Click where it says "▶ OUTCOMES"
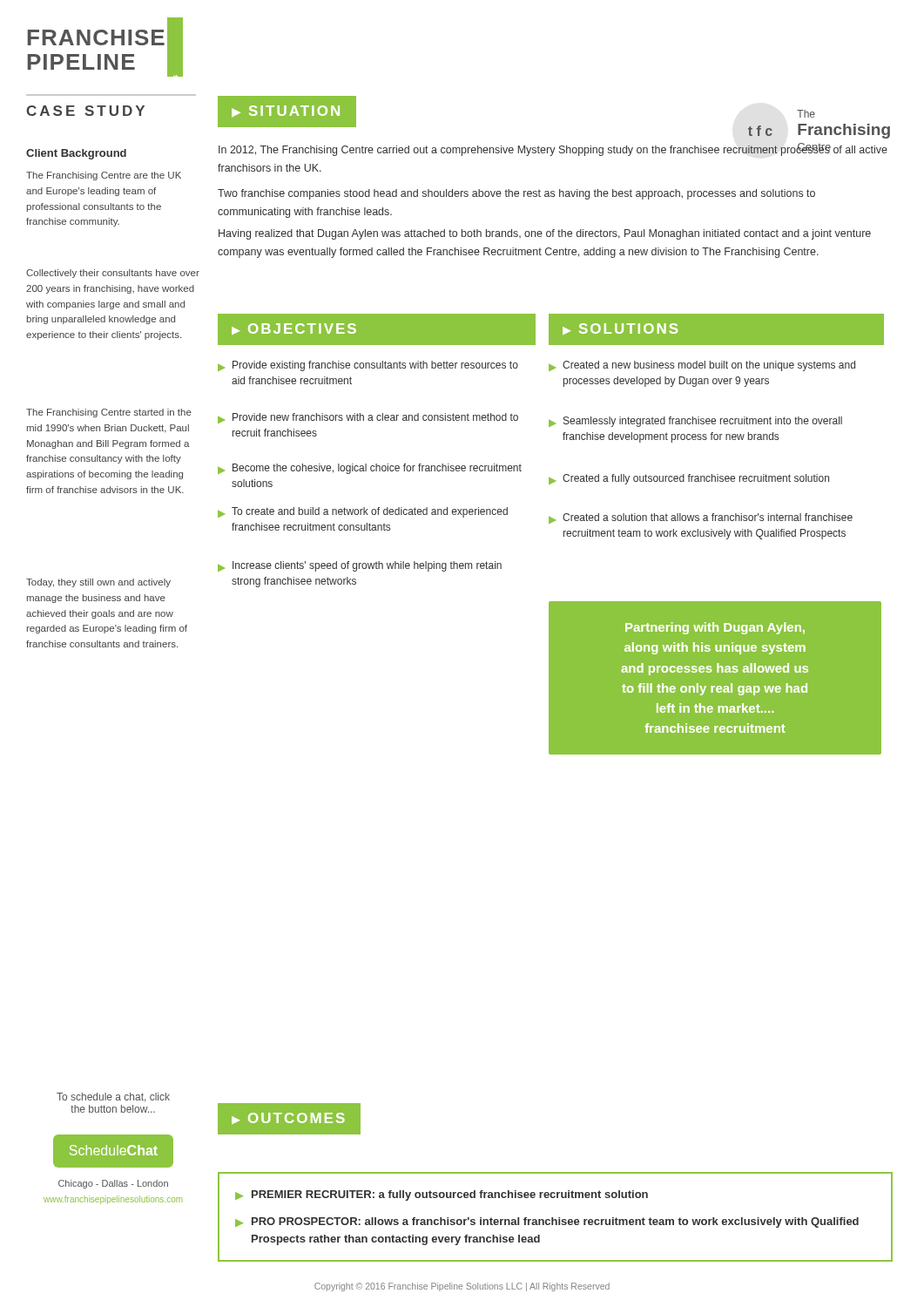 tap(289, 1119)
